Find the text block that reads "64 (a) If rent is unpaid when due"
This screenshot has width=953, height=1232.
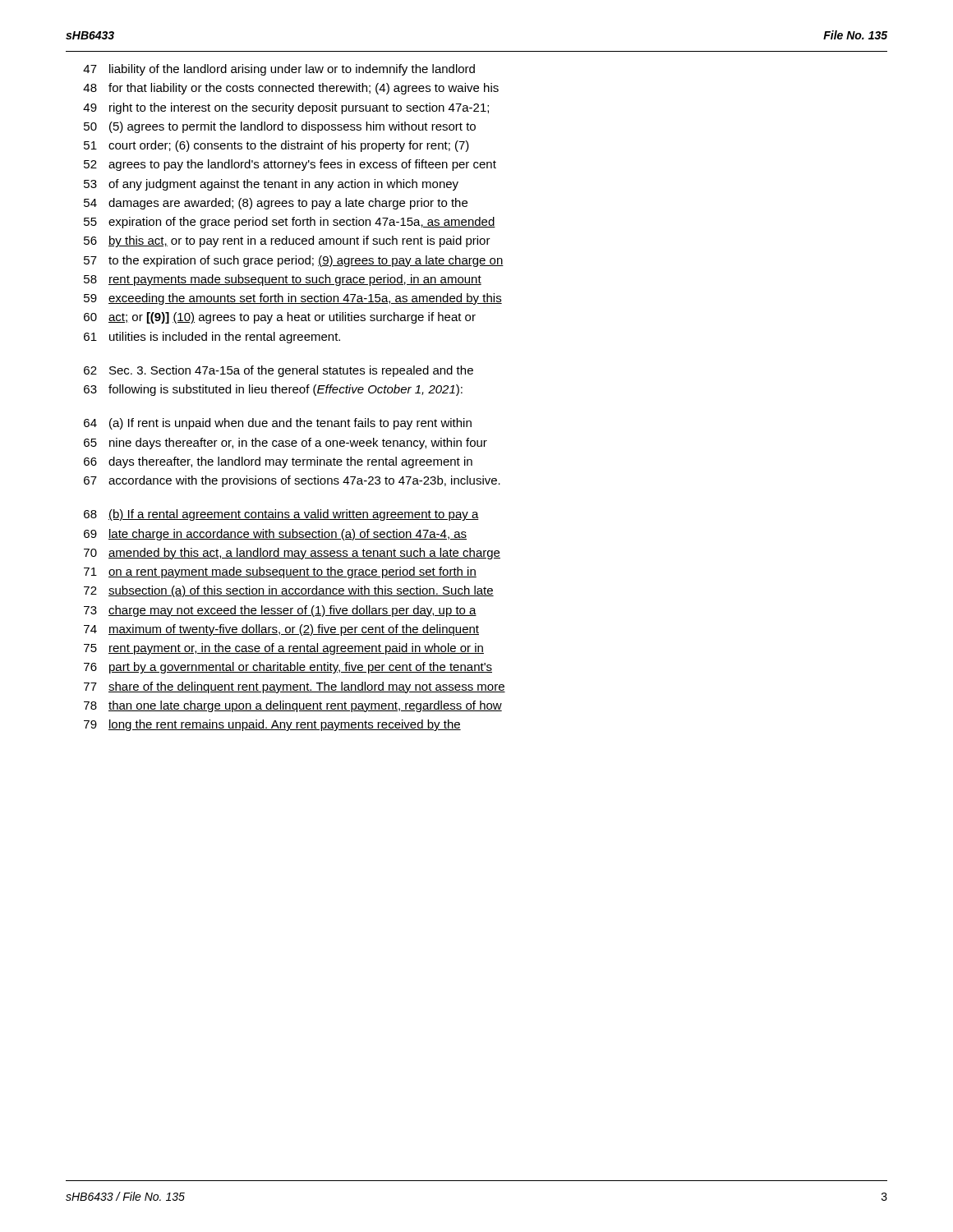(x=476, y=452)
